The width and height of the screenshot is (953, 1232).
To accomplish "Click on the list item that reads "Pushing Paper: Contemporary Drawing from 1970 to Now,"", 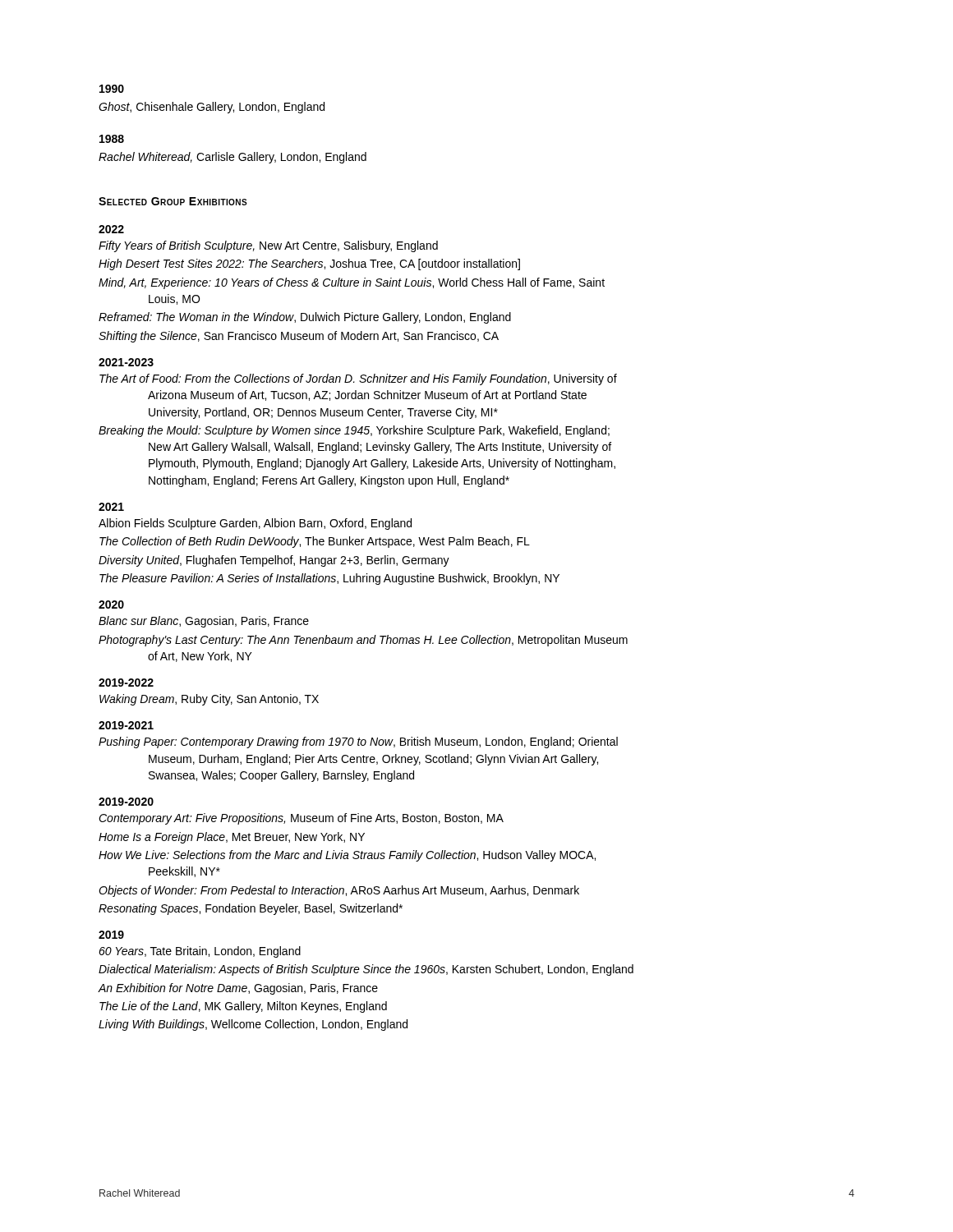I will click(x=476, y=760).
